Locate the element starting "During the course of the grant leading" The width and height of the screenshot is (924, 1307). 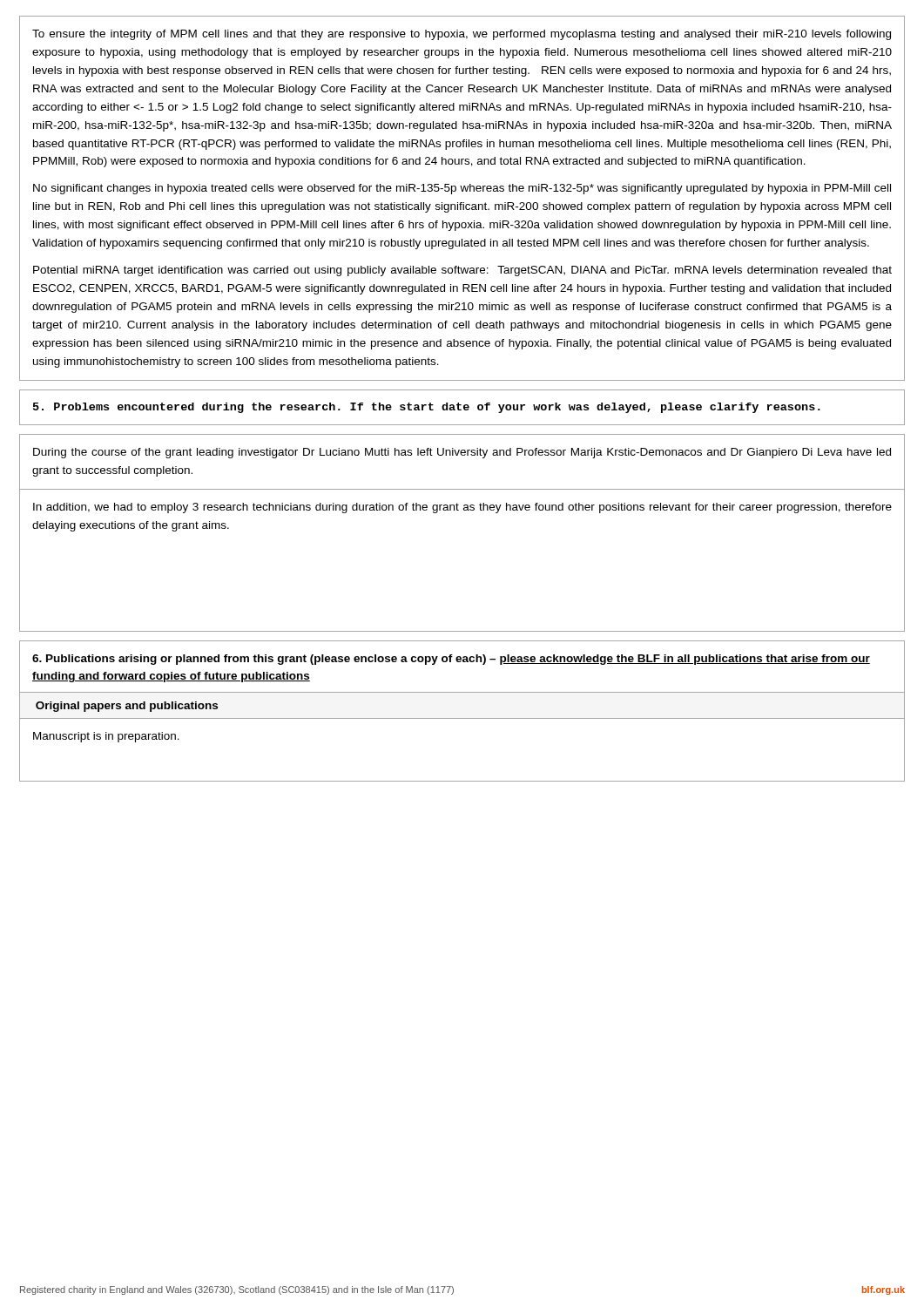(462, 461)
